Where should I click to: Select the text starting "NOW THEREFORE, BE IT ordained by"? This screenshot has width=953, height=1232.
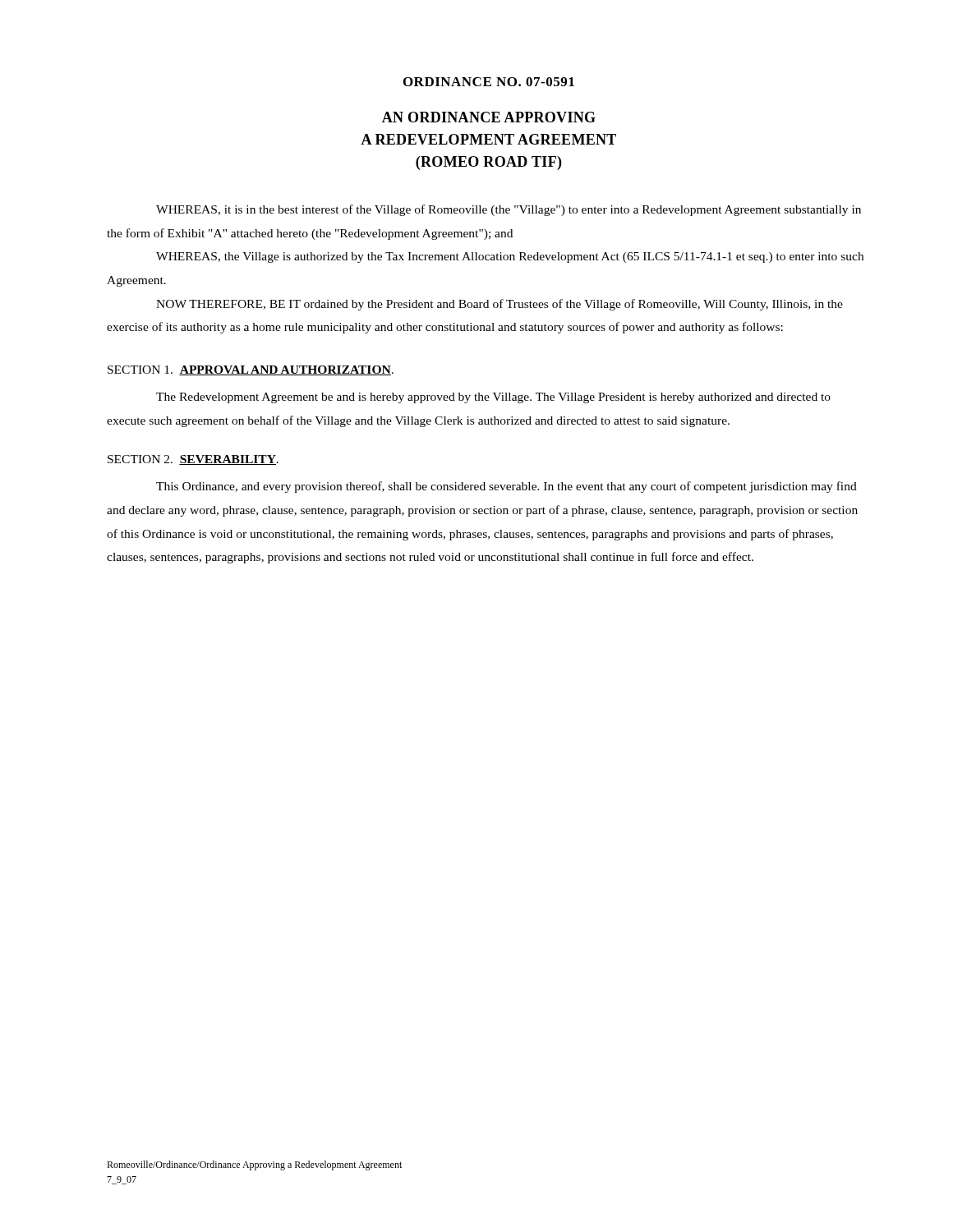(489, 316)
